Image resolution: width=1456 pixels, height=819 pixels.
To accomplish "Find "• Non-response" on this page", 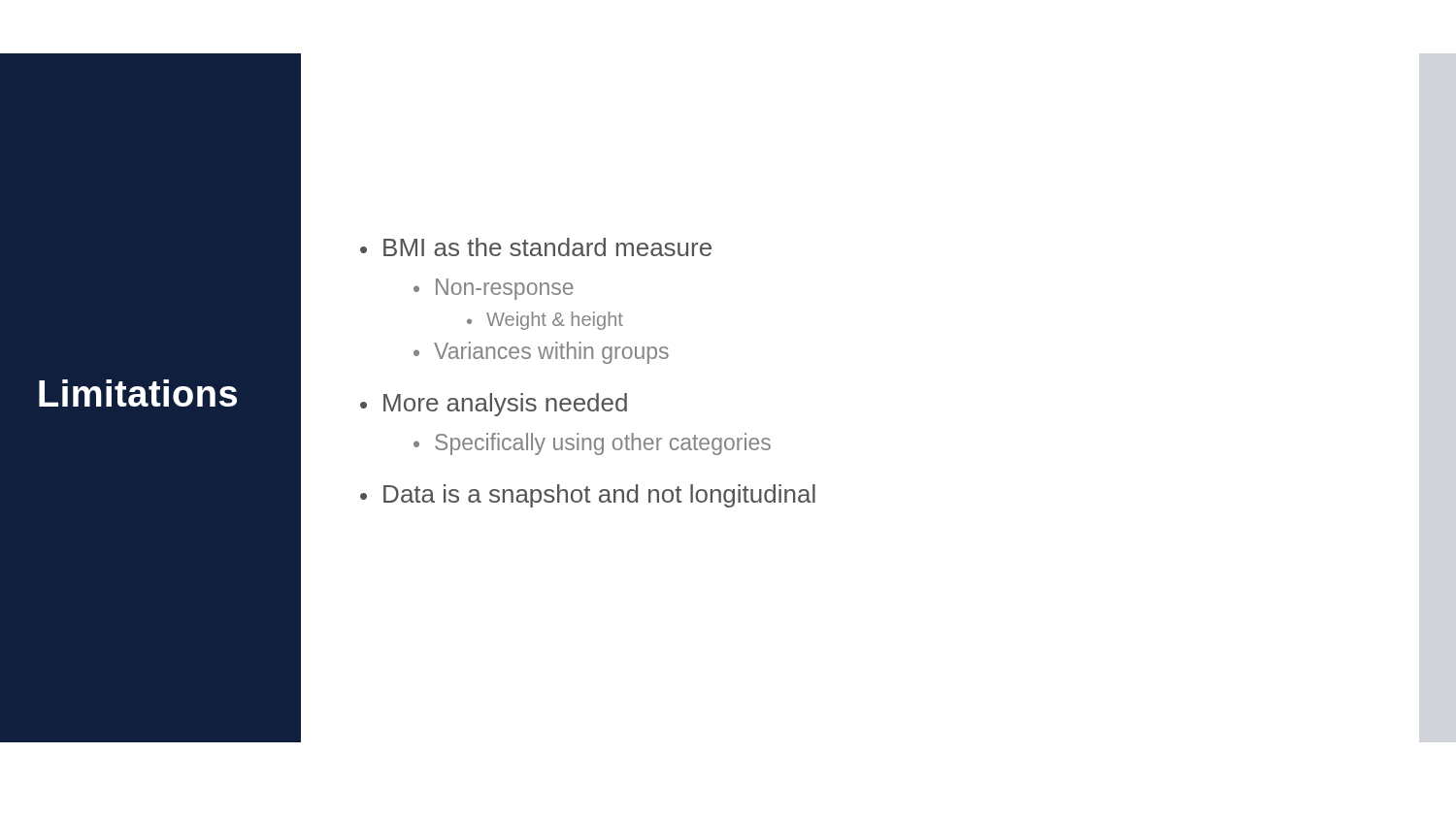I will coord(493,289).
